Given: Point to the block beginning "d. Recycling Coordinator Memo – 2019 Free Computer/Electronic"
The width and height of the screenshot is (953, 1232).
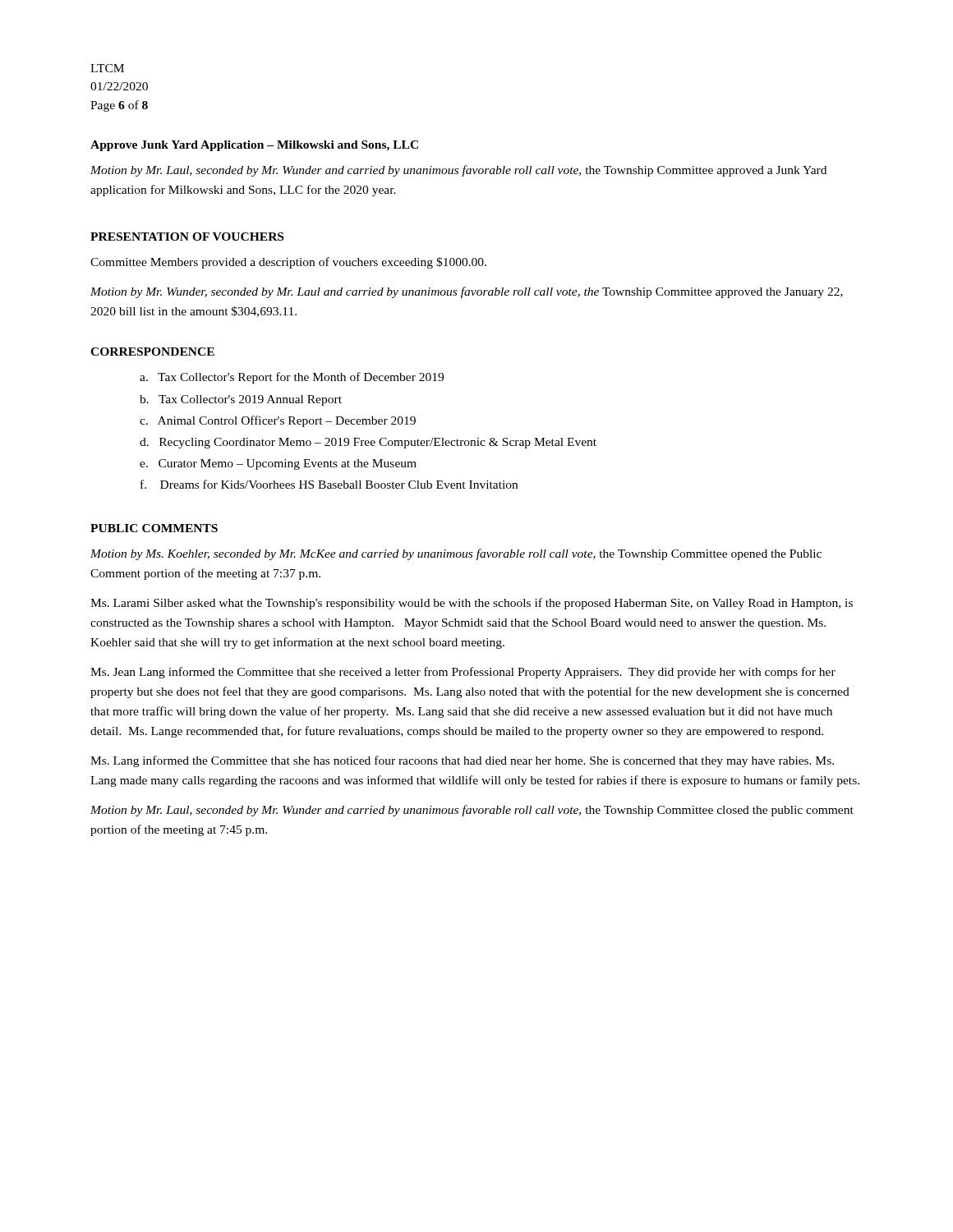Looking at the screenshot, I should (x=368, y=441).
